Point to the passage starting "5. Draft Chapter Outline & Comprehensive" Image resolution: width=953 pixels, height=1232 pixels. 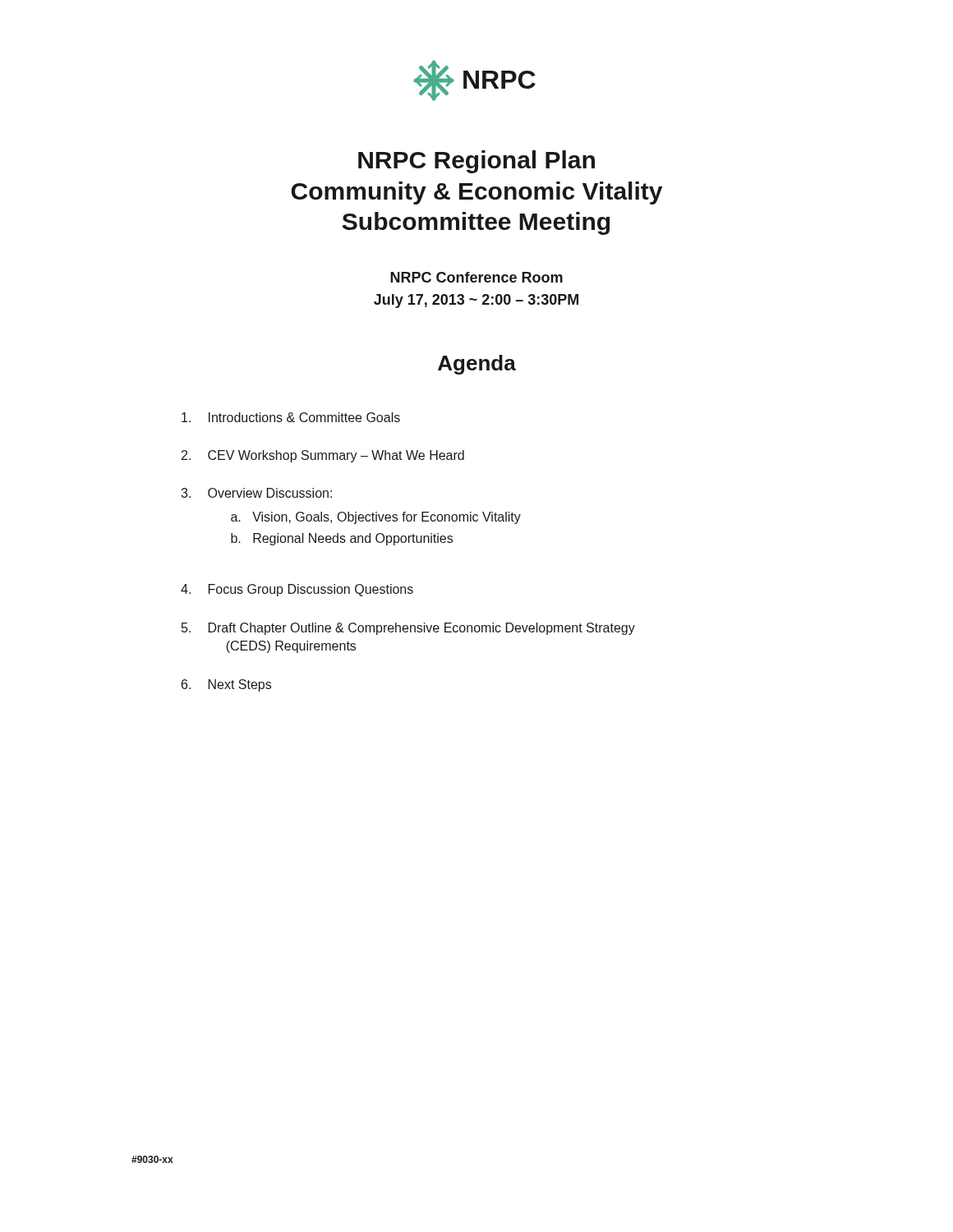pos(473,638)
